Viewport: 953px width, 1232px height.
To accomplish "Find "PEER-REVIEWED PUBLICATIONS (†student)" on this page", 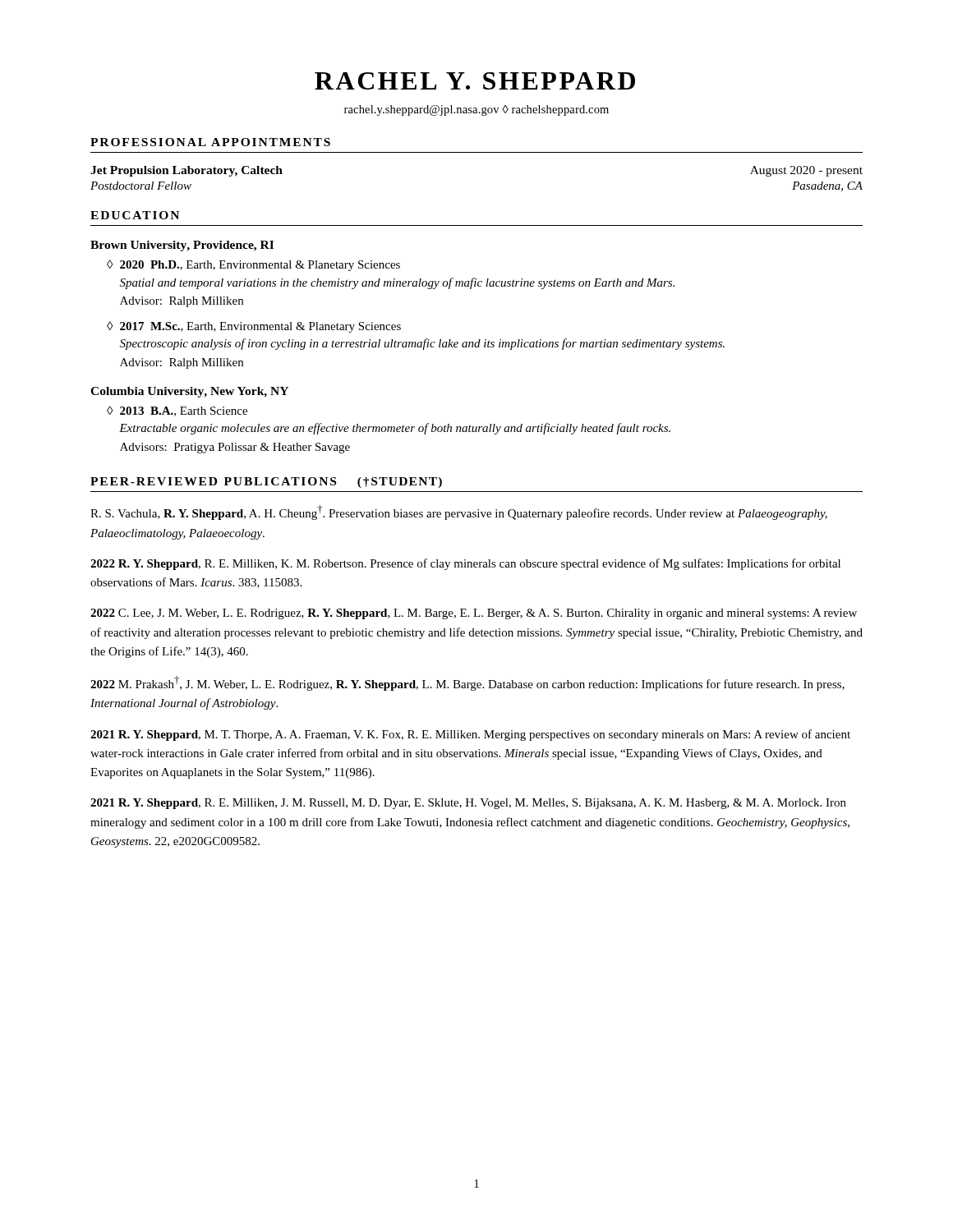I will pos(267,481).
